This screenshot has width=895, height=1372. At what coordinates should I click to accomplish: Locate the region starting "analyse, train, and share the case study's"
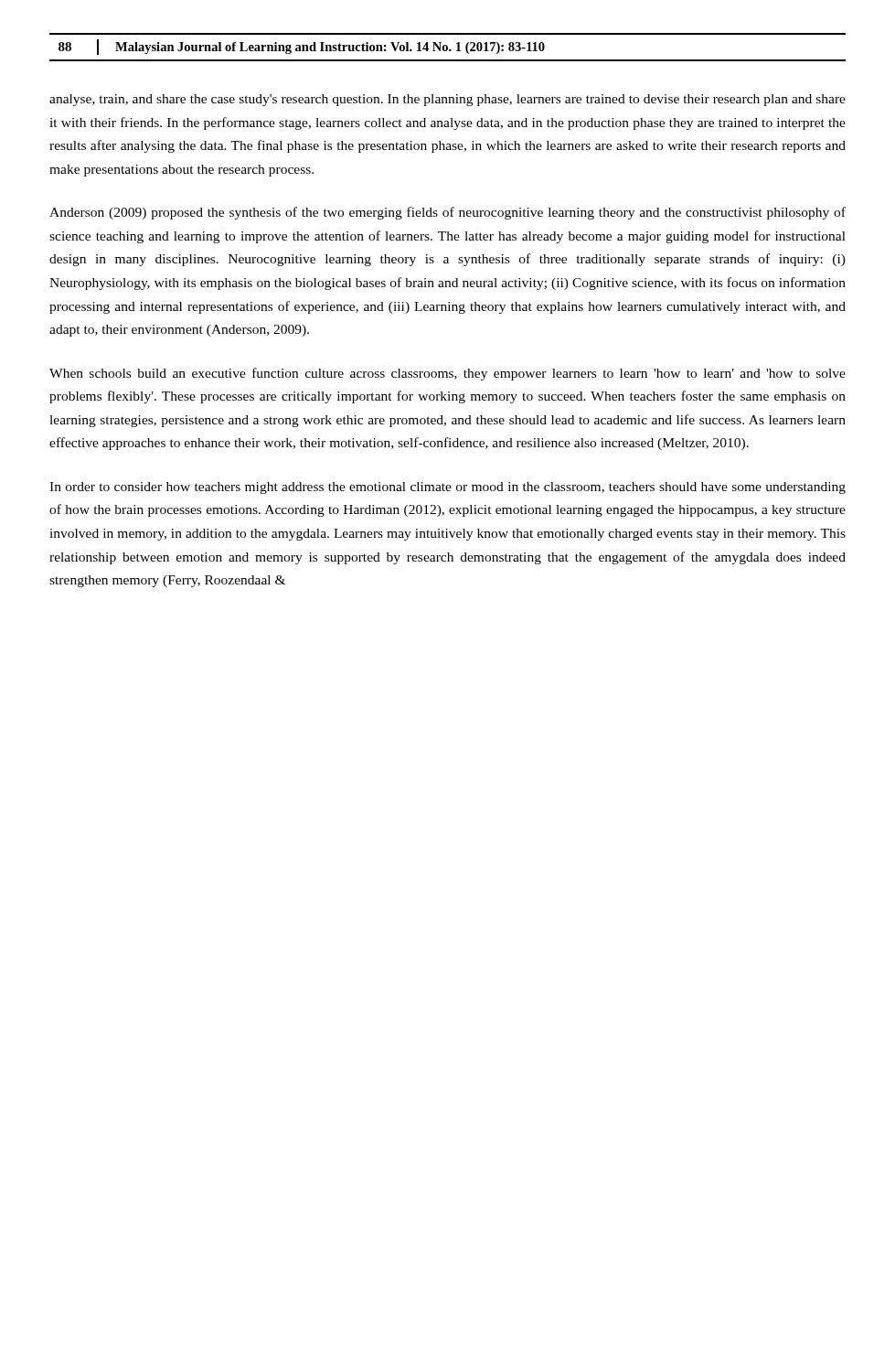tap(448, 133)
